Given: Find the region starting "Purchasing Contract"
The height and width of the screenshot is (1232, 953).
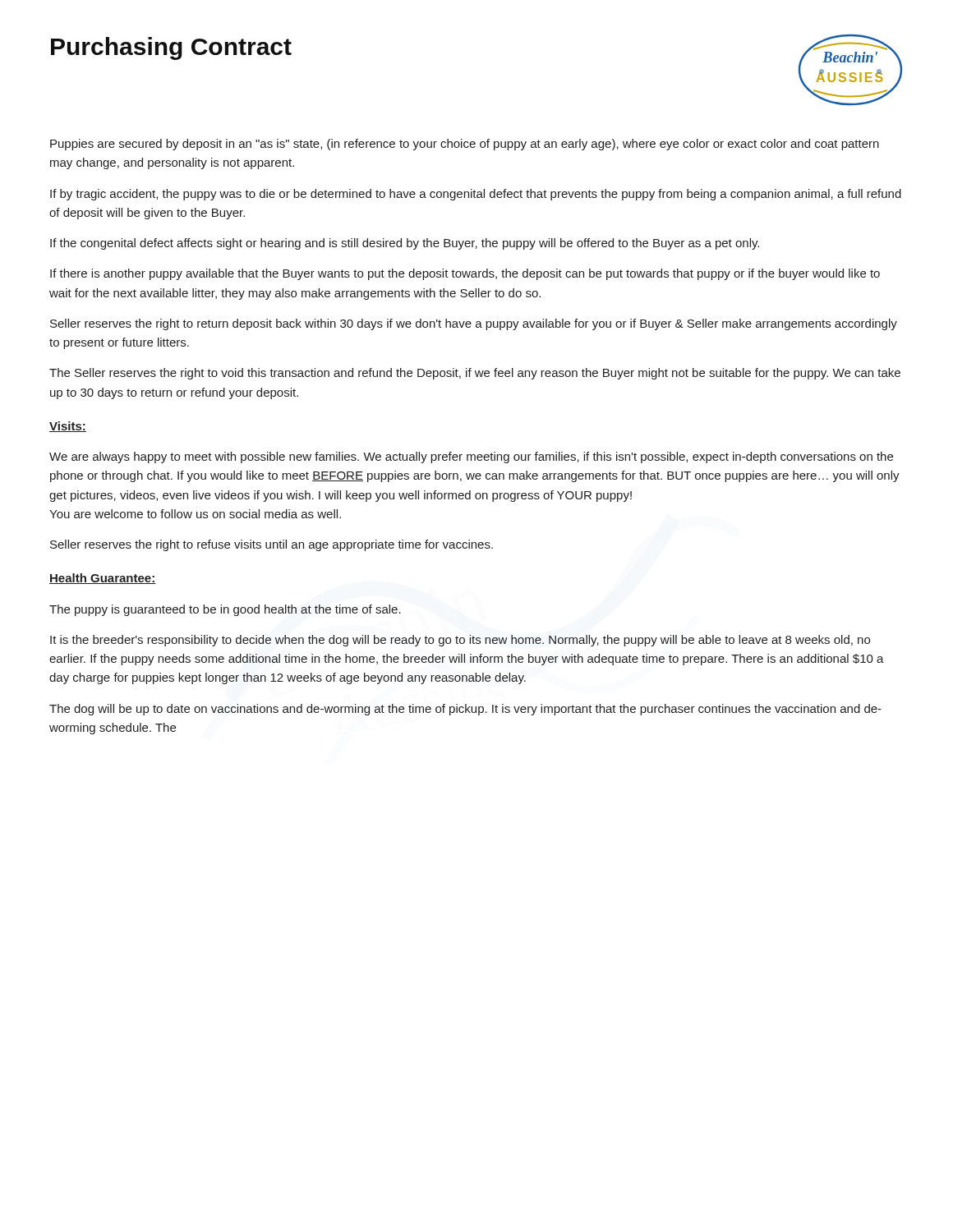Looking at the screenshot, I should tap(170, 47).
